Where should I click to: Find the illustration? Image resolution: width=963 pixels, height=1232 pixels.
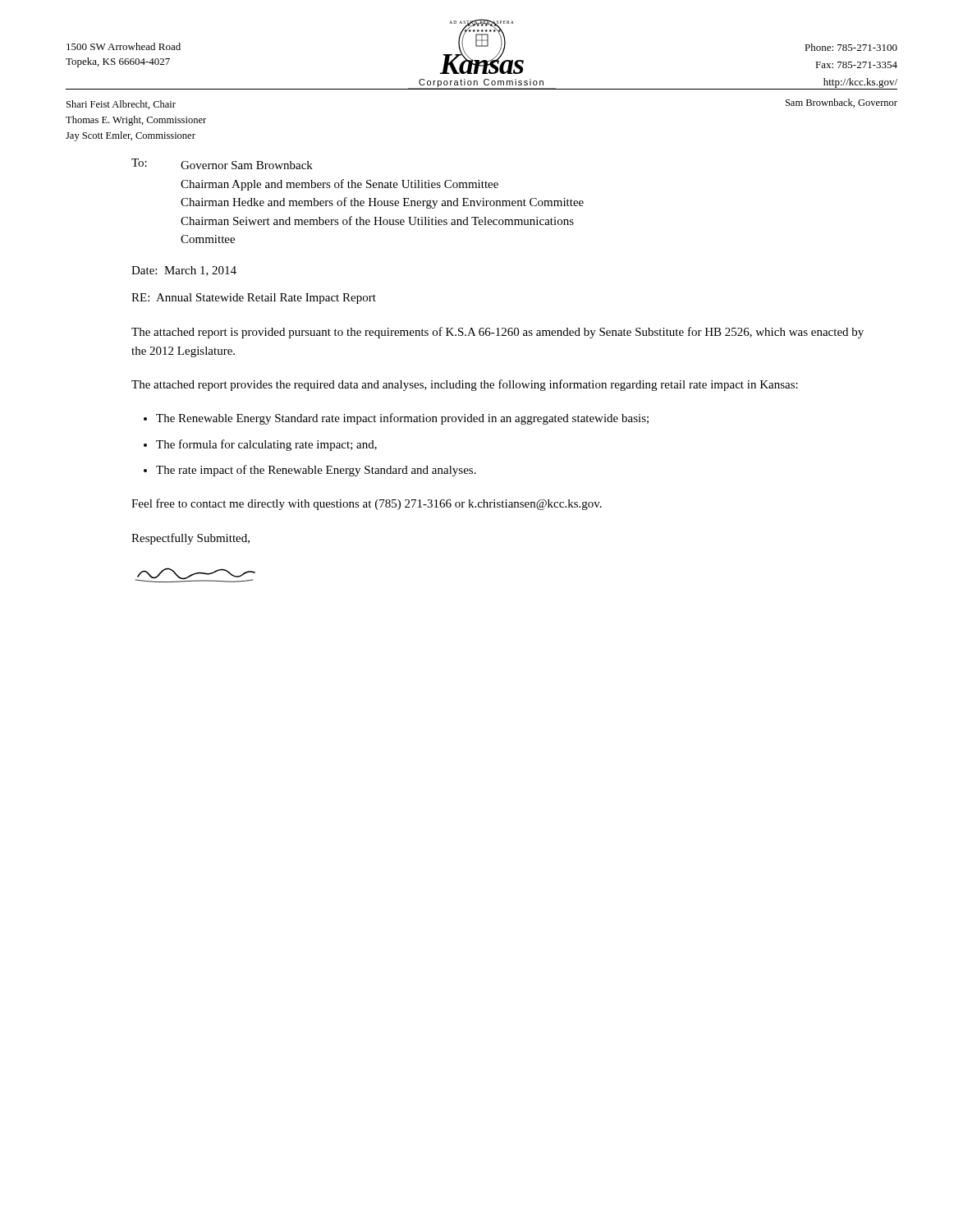pos(506,572)
